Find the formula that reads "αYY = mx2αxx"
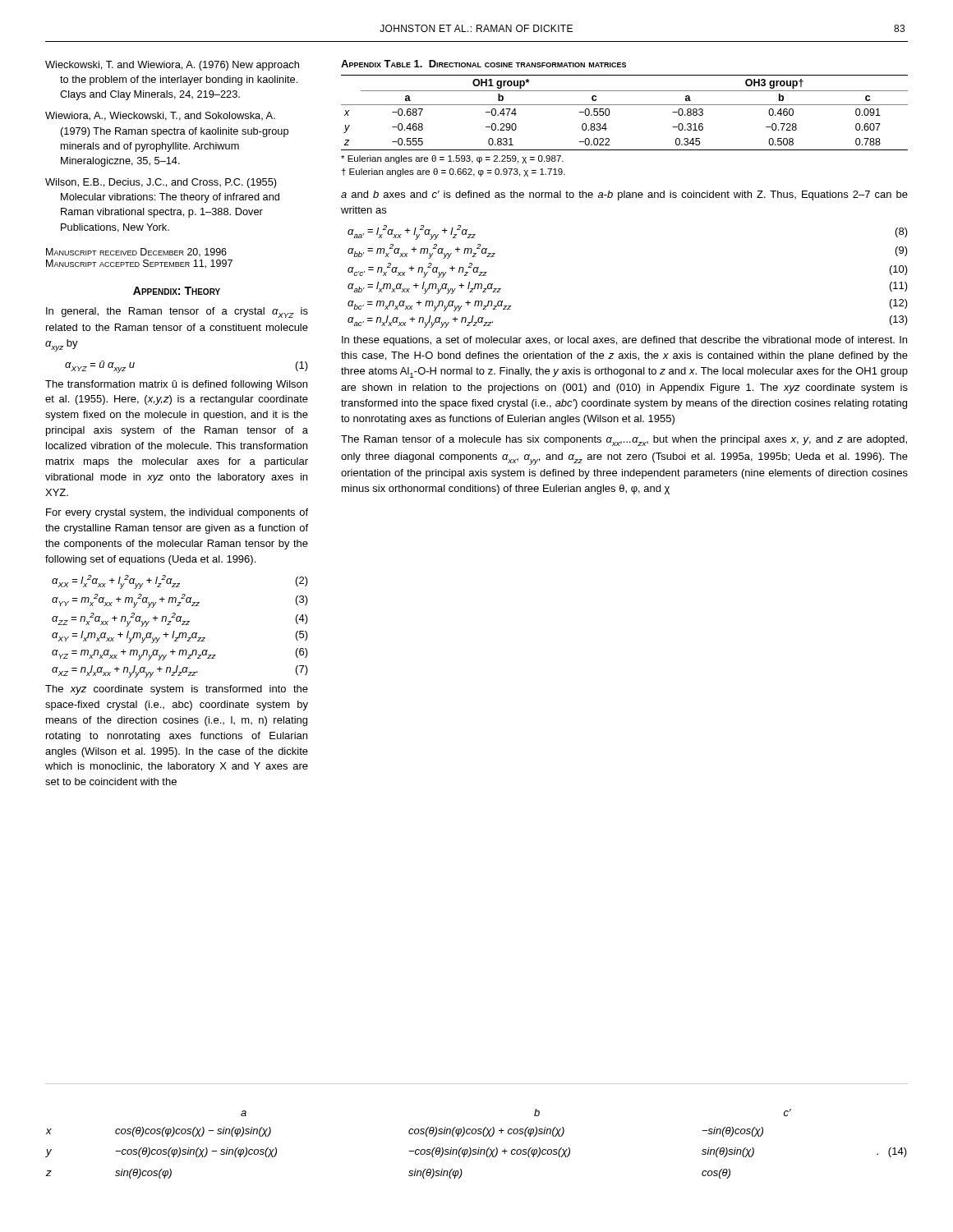This screenshot has height=1232, width=953. 180,599
